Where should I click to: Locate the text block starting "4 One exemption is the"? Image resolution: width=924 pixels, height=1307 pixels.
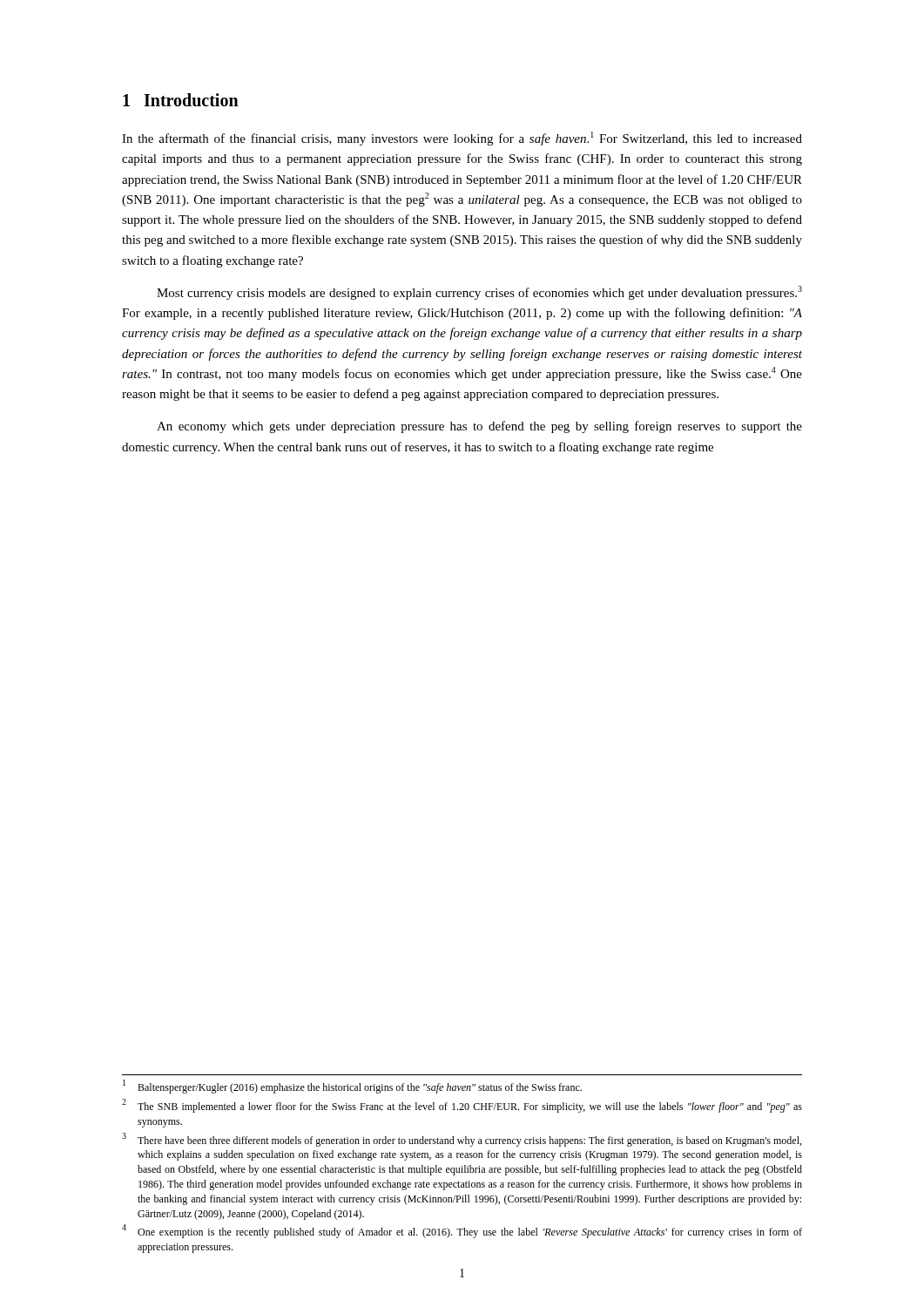point(462,1240)
